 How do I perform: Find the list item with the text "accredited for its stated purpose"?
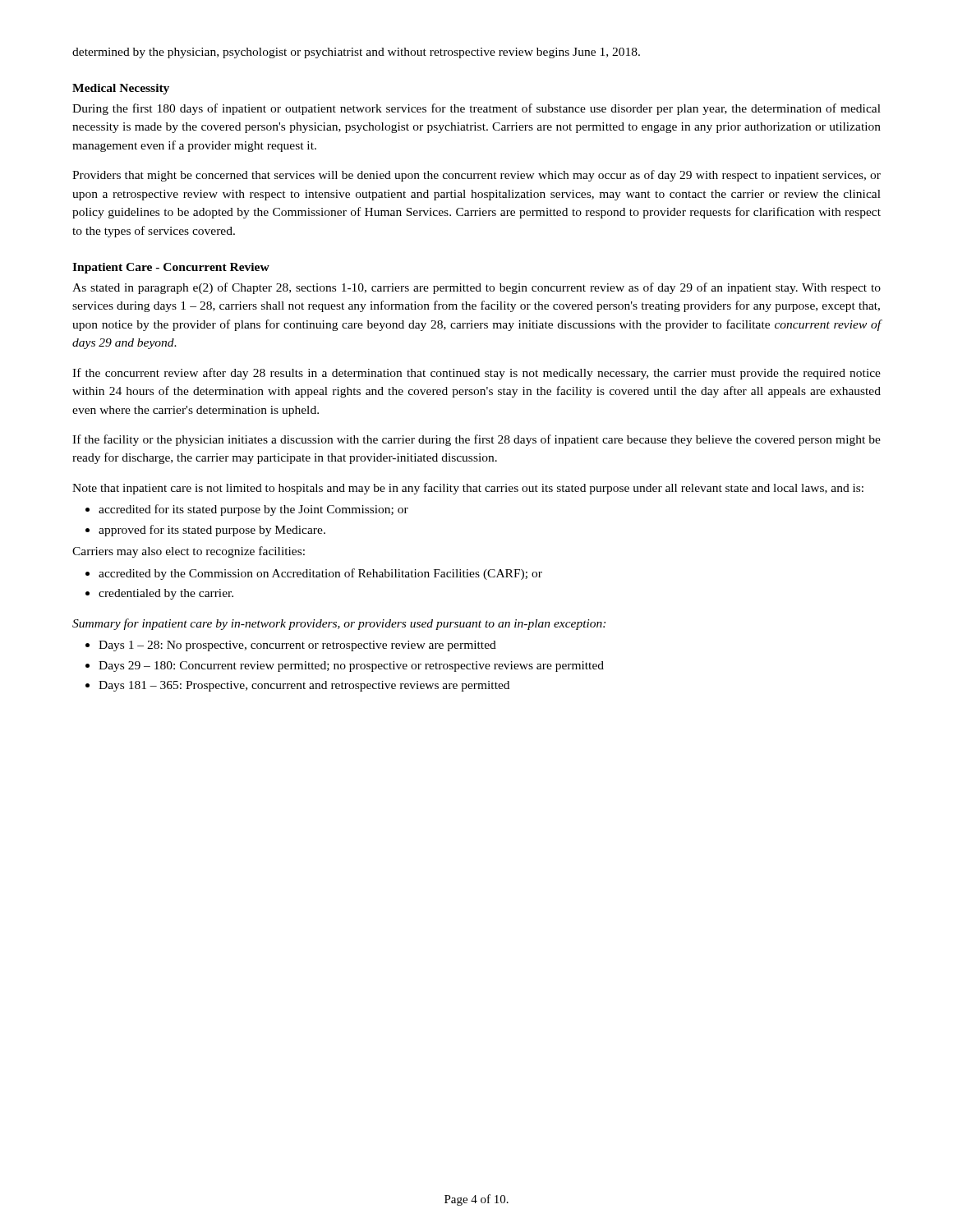(247, 510)
